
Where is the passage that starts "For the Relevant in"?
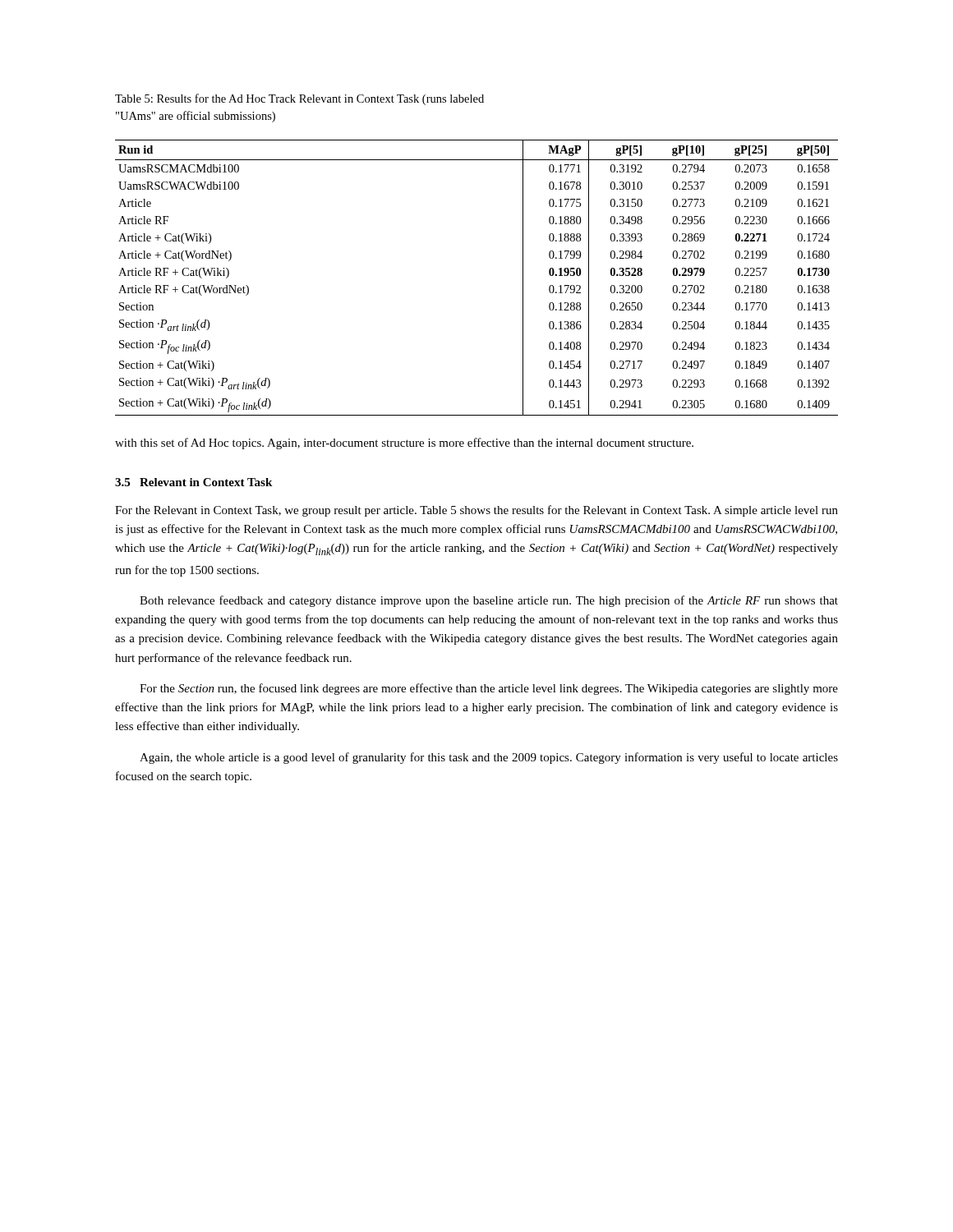(x=476, y=540)
